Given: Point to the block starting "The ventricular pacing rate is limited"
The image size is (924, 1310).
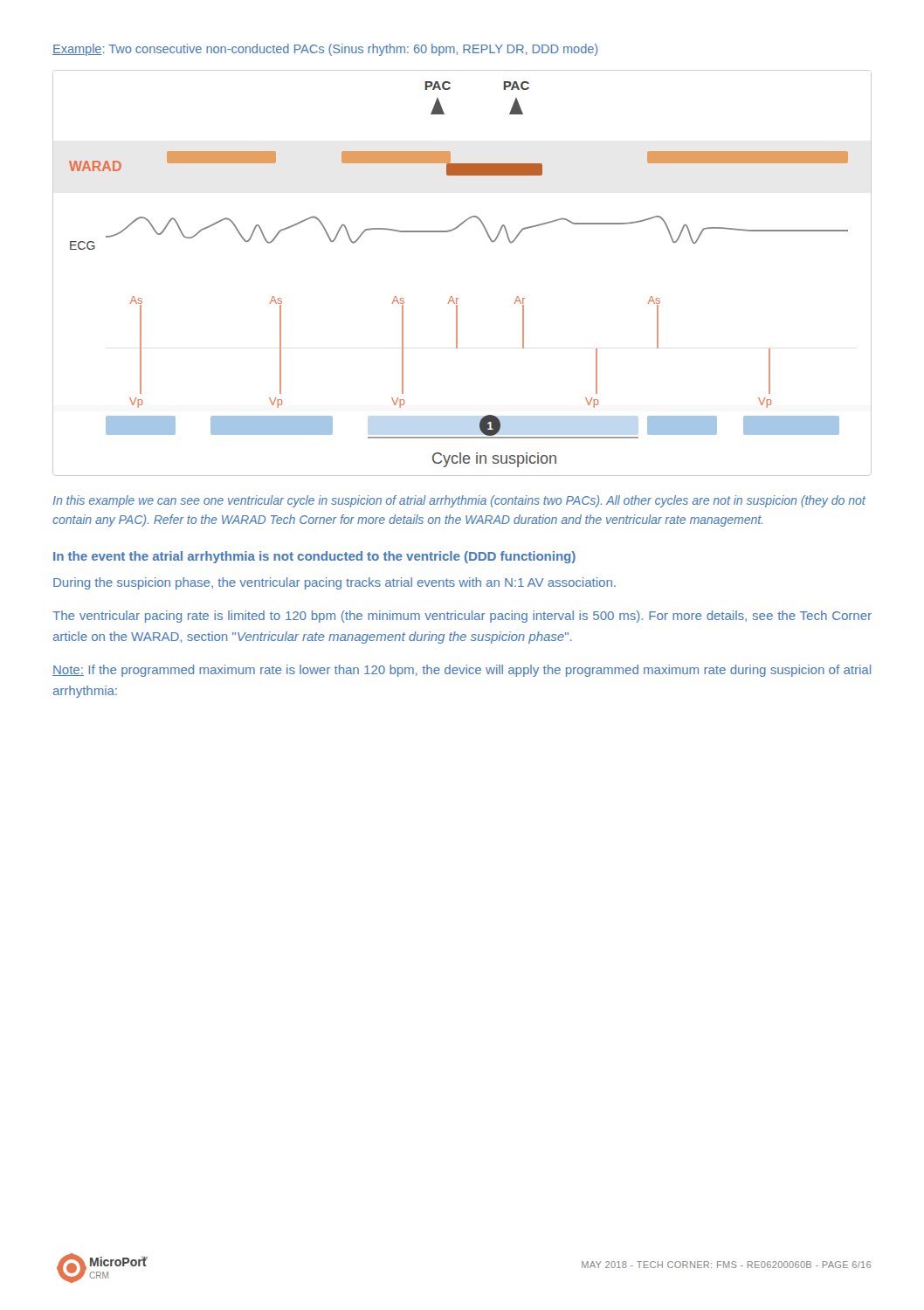Looking at the screenshot, I should pyautogui.click(x=462, y=626).
